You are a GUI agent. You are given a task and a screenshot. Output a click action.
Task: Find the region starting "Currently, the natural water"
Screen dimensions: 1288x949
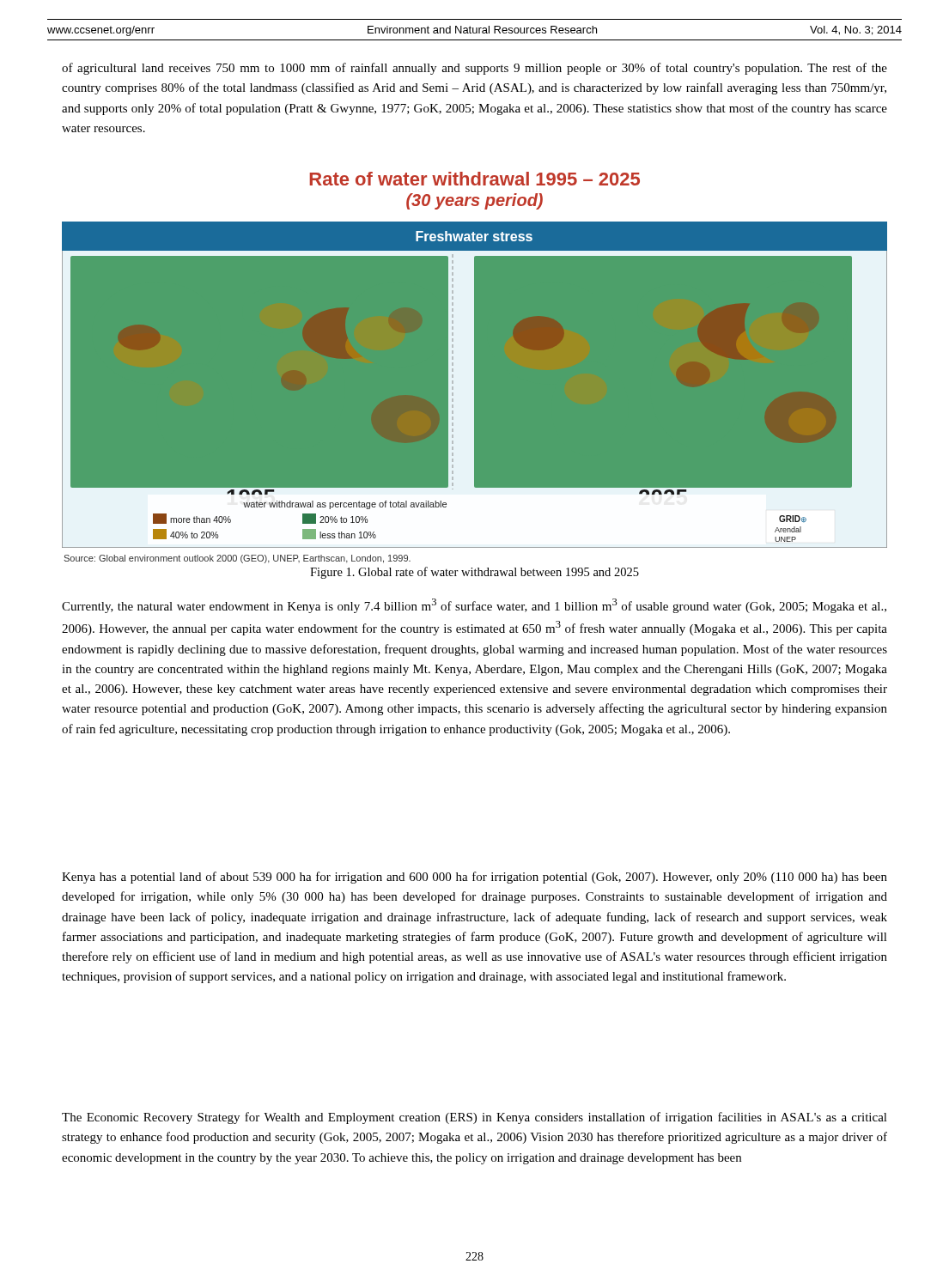point(474,666)
